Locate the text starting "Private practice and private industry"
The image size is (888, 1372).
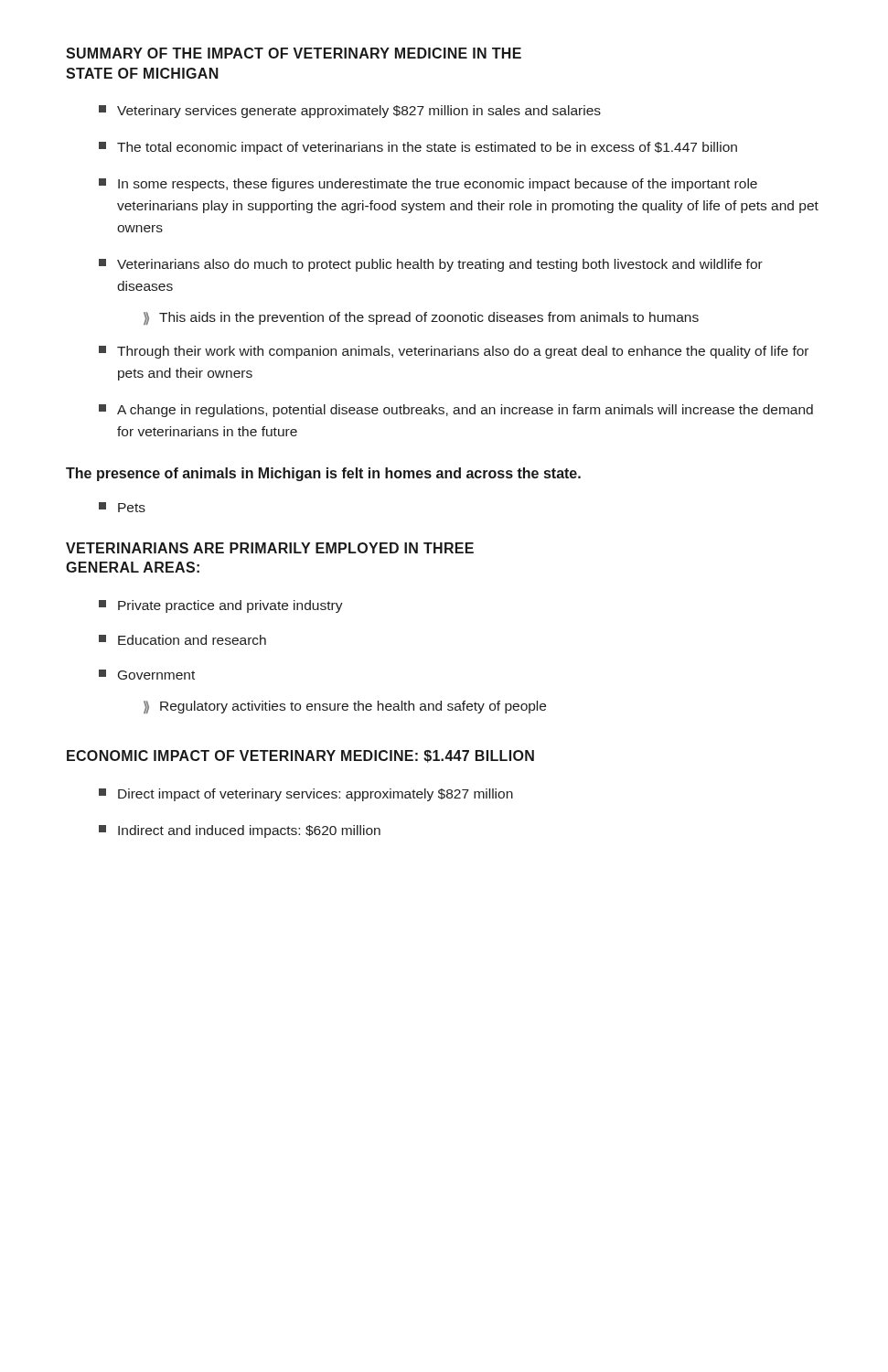[221, 606]
